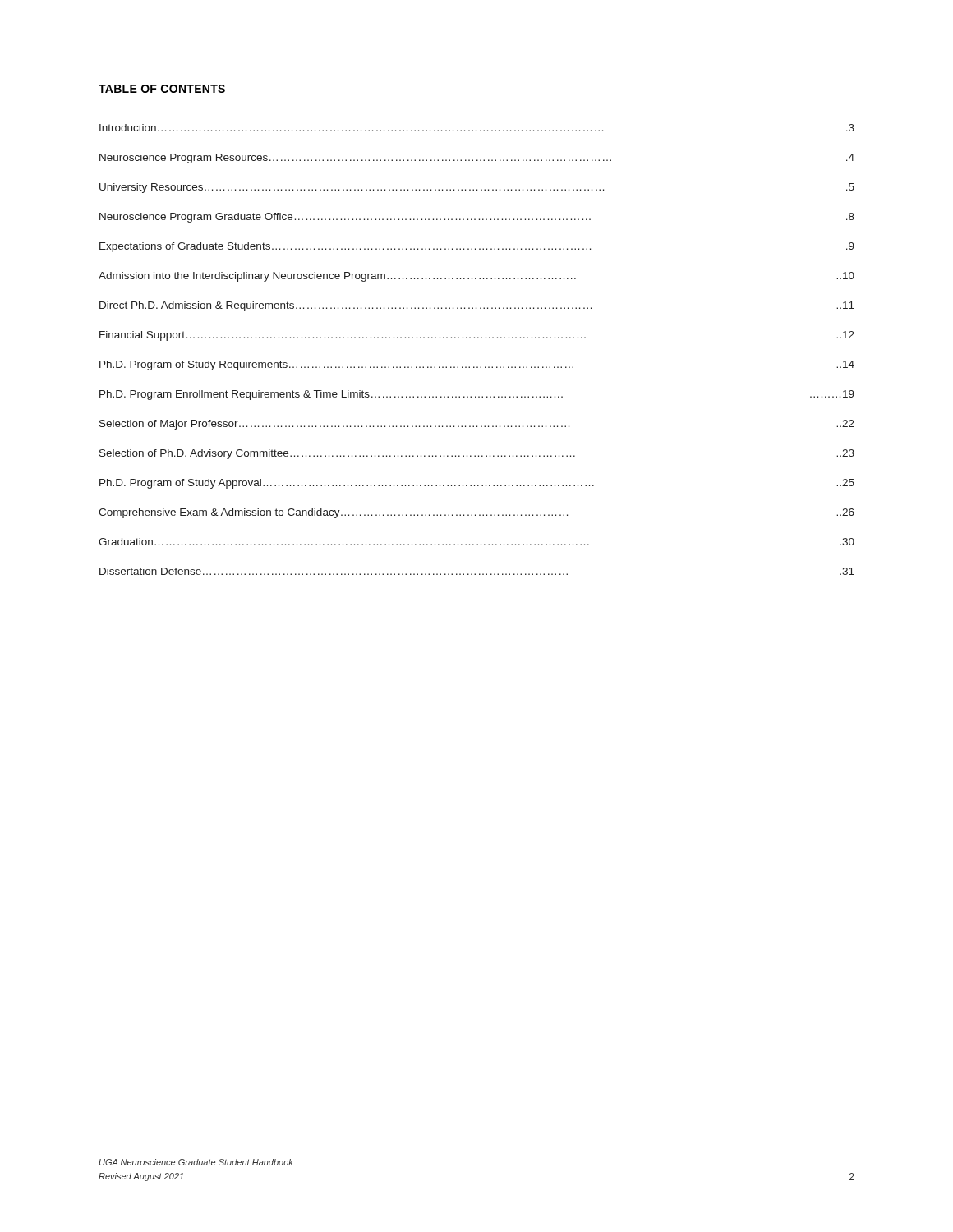Locate the list item that says "Comprehensive Exam & Admission"
The width and height of the screenshot is (953, 1232).
click(x=476, y=512)
